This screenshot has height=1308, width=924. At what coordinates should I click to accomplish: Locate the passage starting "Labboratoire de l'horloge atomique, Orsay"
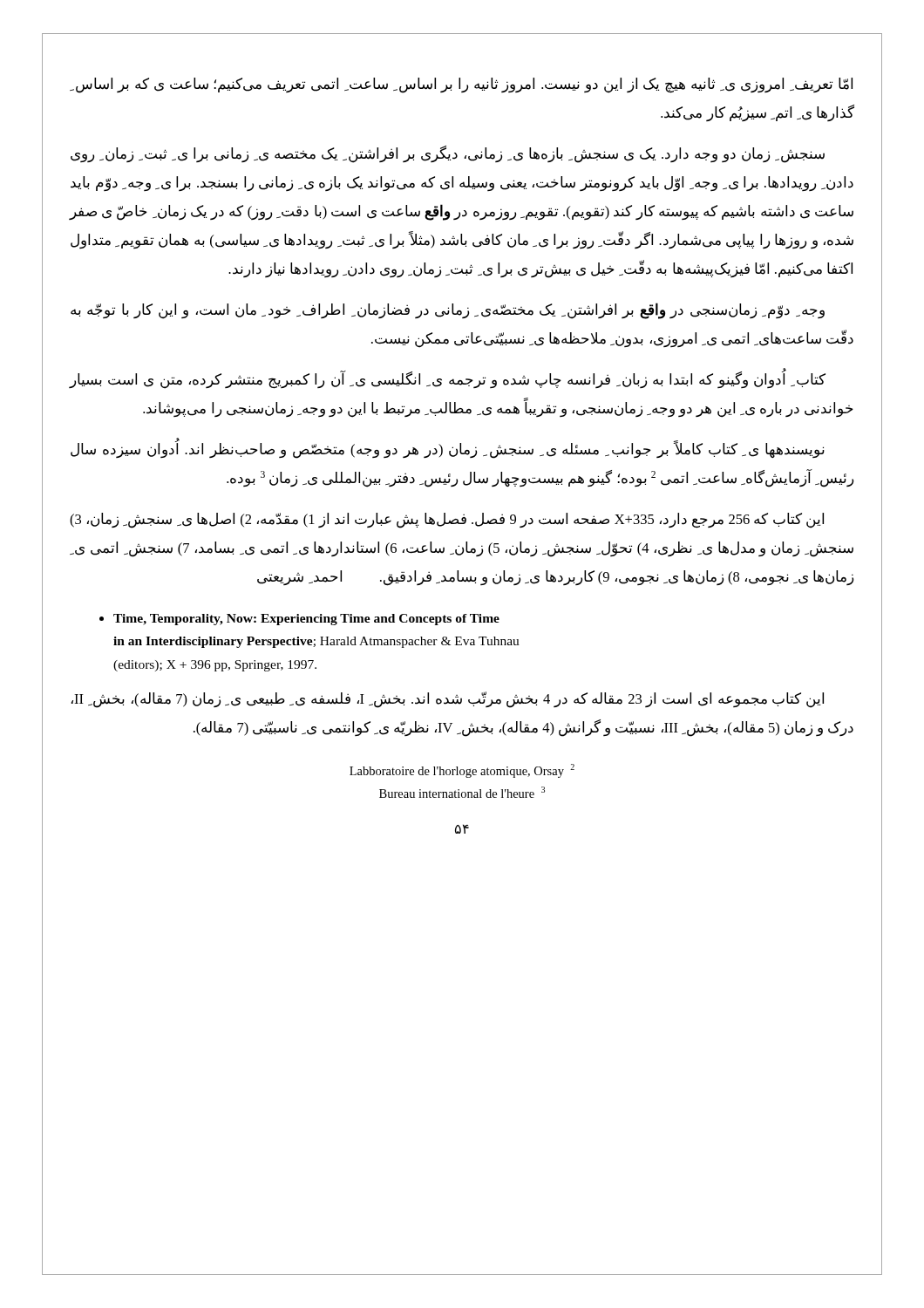[462, 782]
